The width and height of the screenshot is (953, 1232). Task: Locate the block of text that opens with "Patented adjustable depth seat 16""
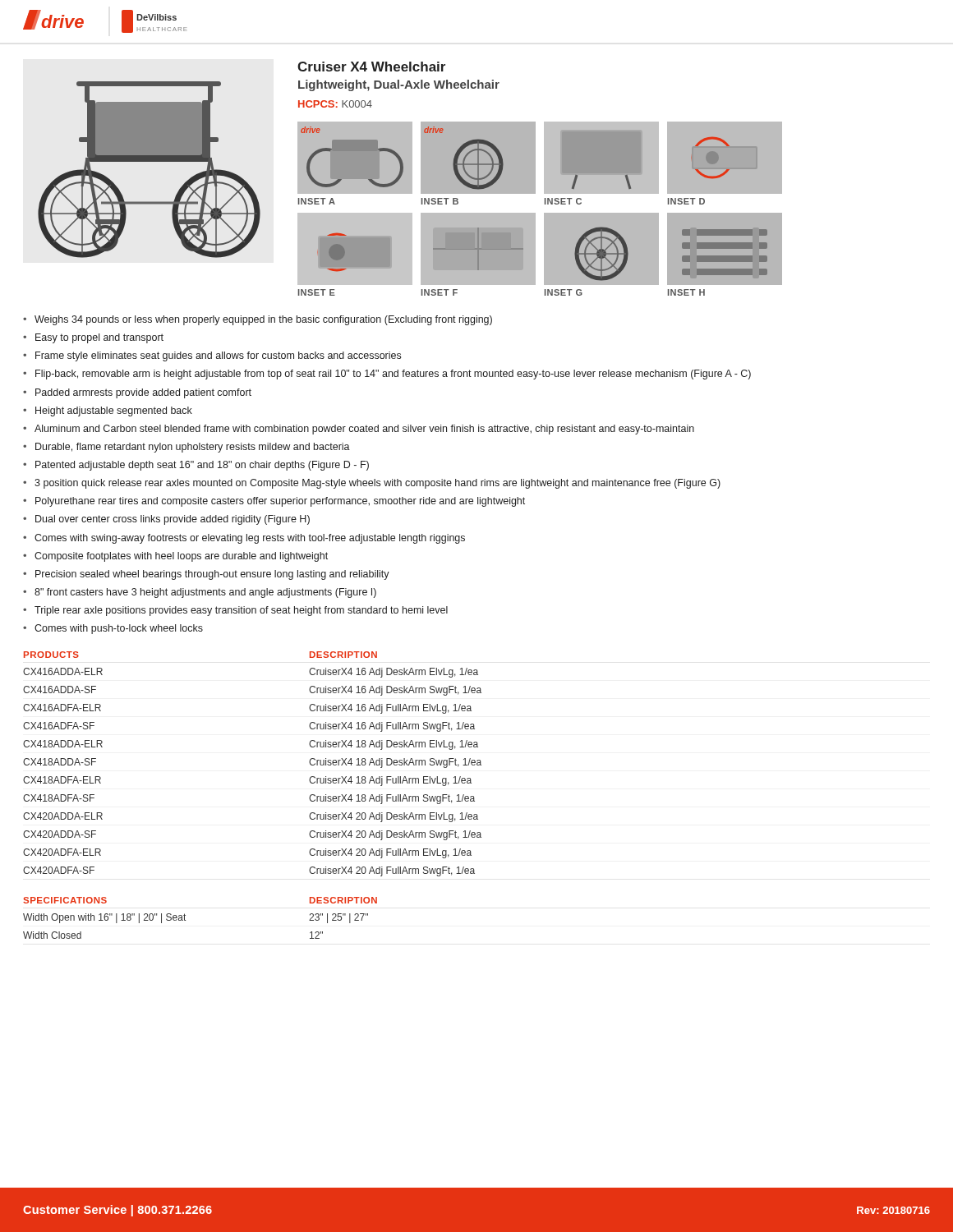[x=202, y=465]
